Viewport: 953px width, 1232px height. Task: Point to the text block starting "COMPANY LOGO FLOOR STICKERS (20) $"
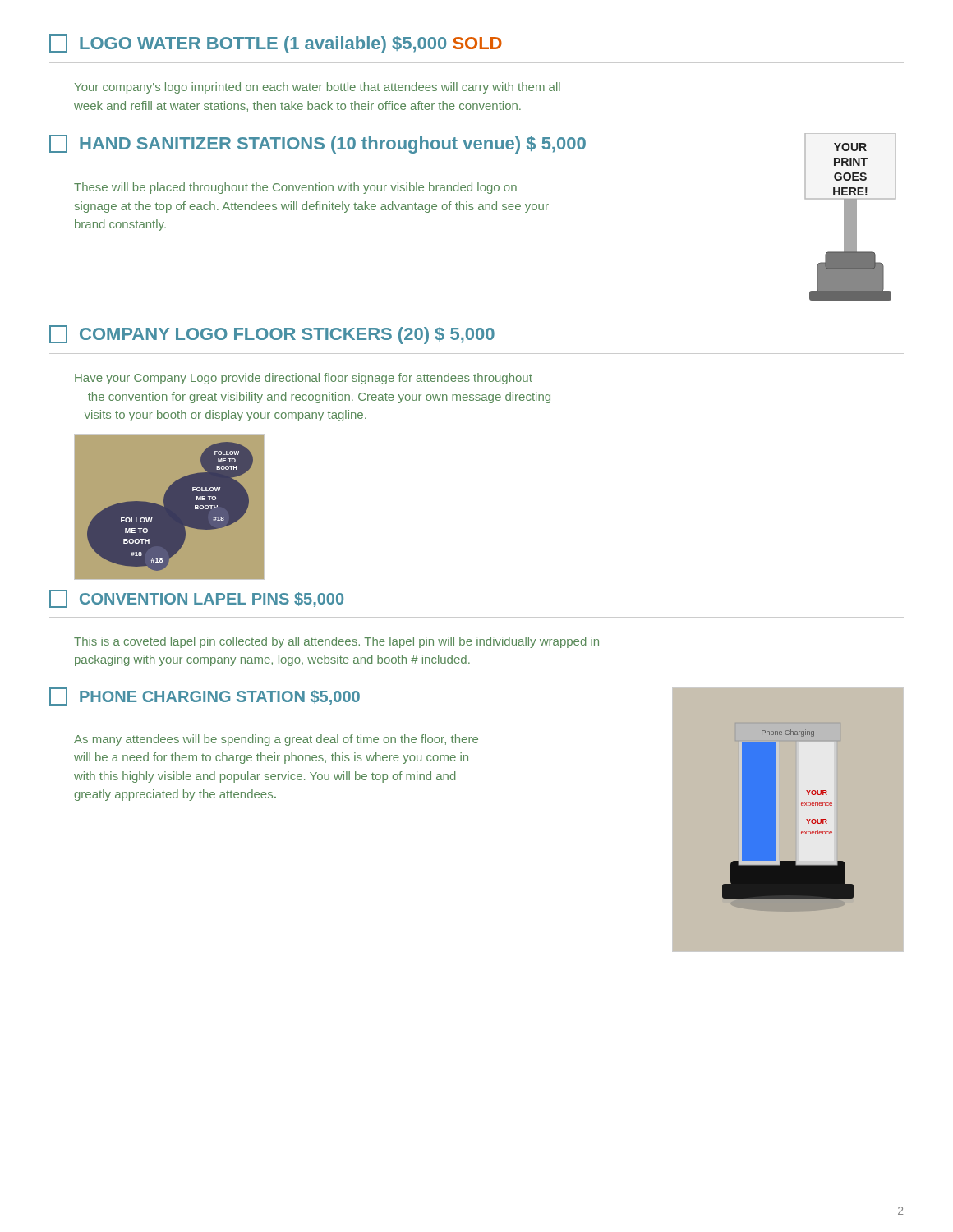click(272, 334)
